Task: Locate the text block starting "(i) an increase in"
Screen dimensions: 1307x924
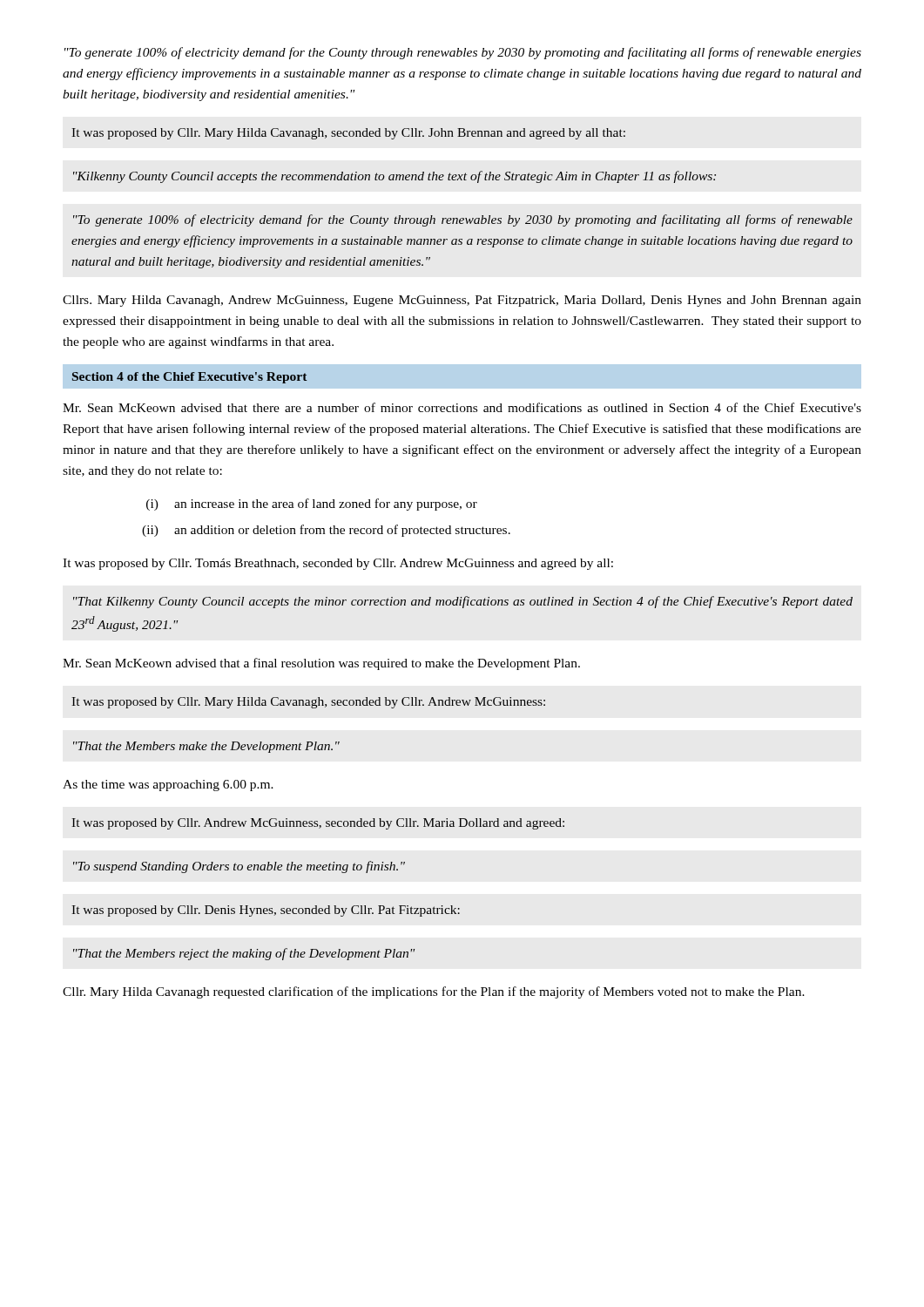Action: pyautogui.click(x=488, y=504)
